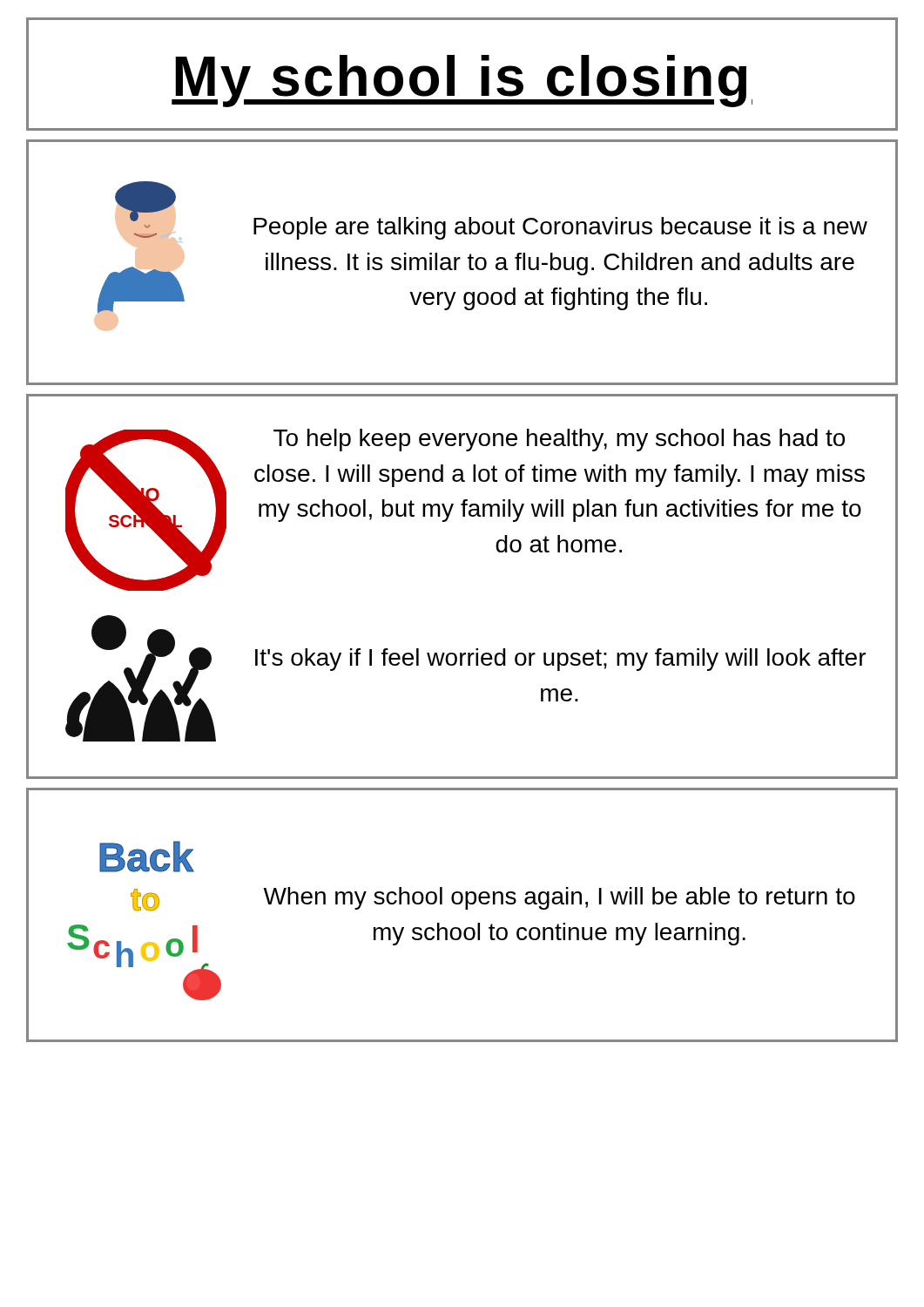924x1307 pixels.
Task: Click on the passage starting "When my school opens again, I"
Action: pyautogui.click(x=560, y=914)
